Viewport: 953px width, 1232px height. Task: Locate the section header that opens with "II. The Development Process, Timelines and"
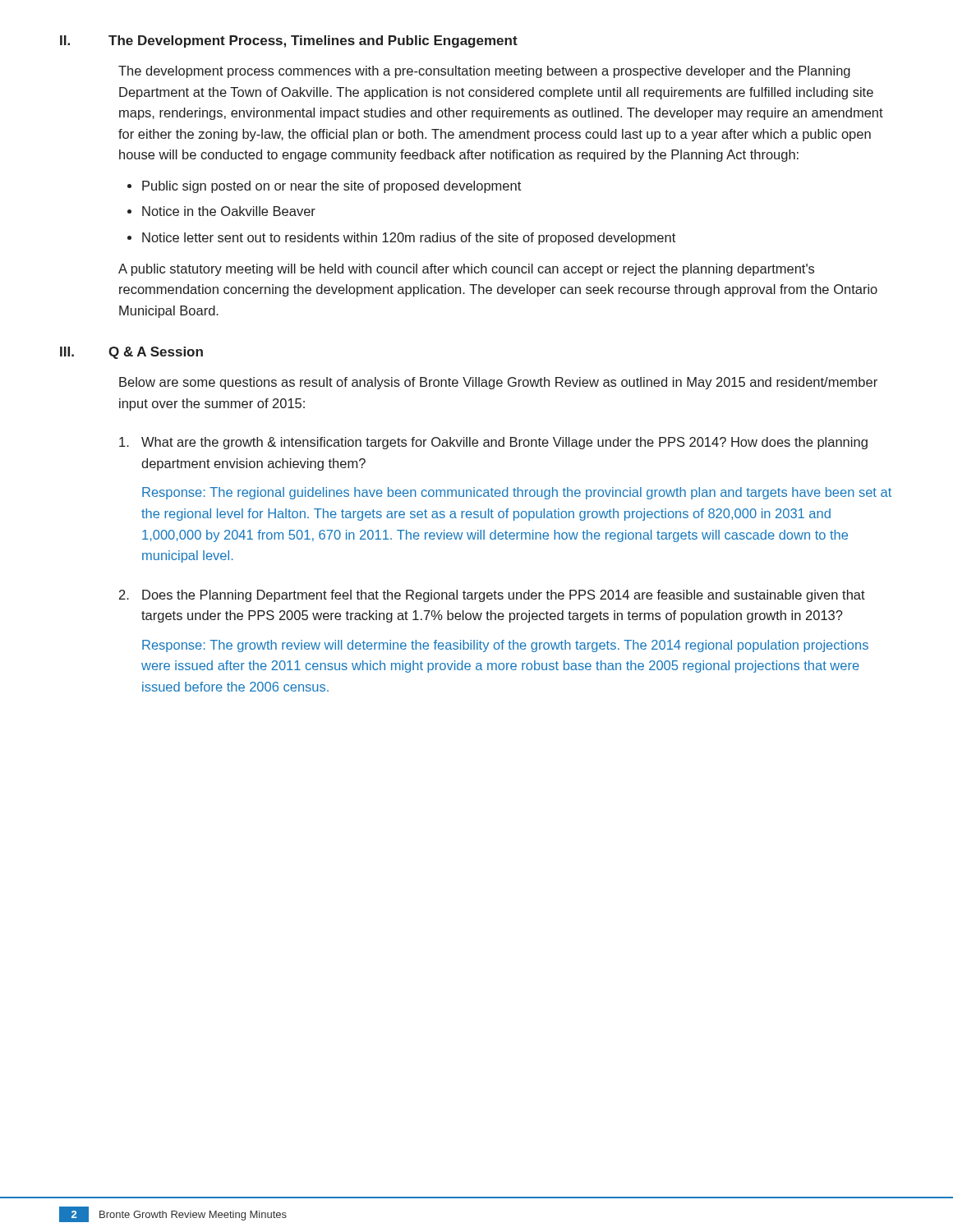pyautogui.click(x=288, y=41)
